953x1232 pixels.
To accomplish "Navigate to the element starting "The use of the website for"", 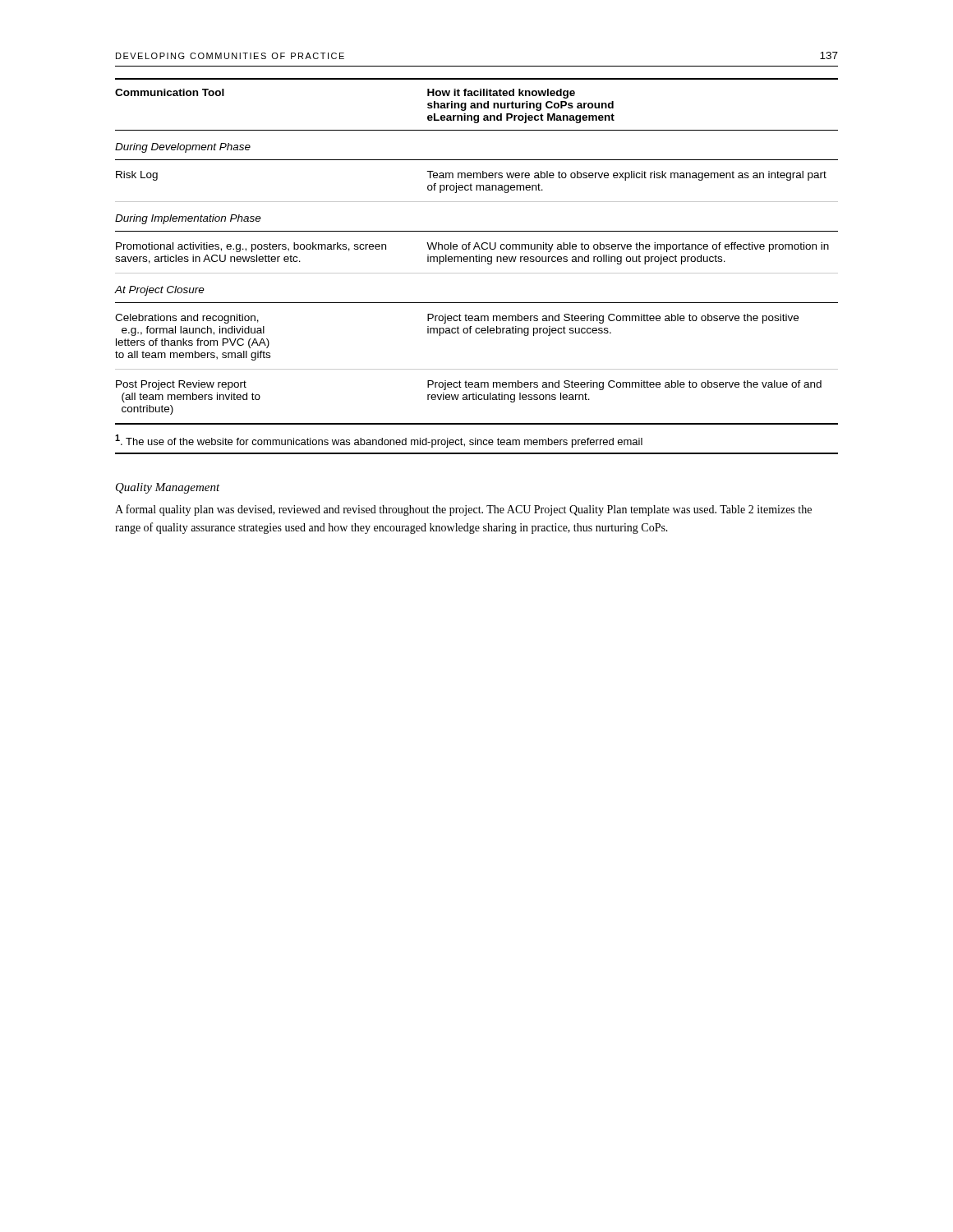I will 379,440.
